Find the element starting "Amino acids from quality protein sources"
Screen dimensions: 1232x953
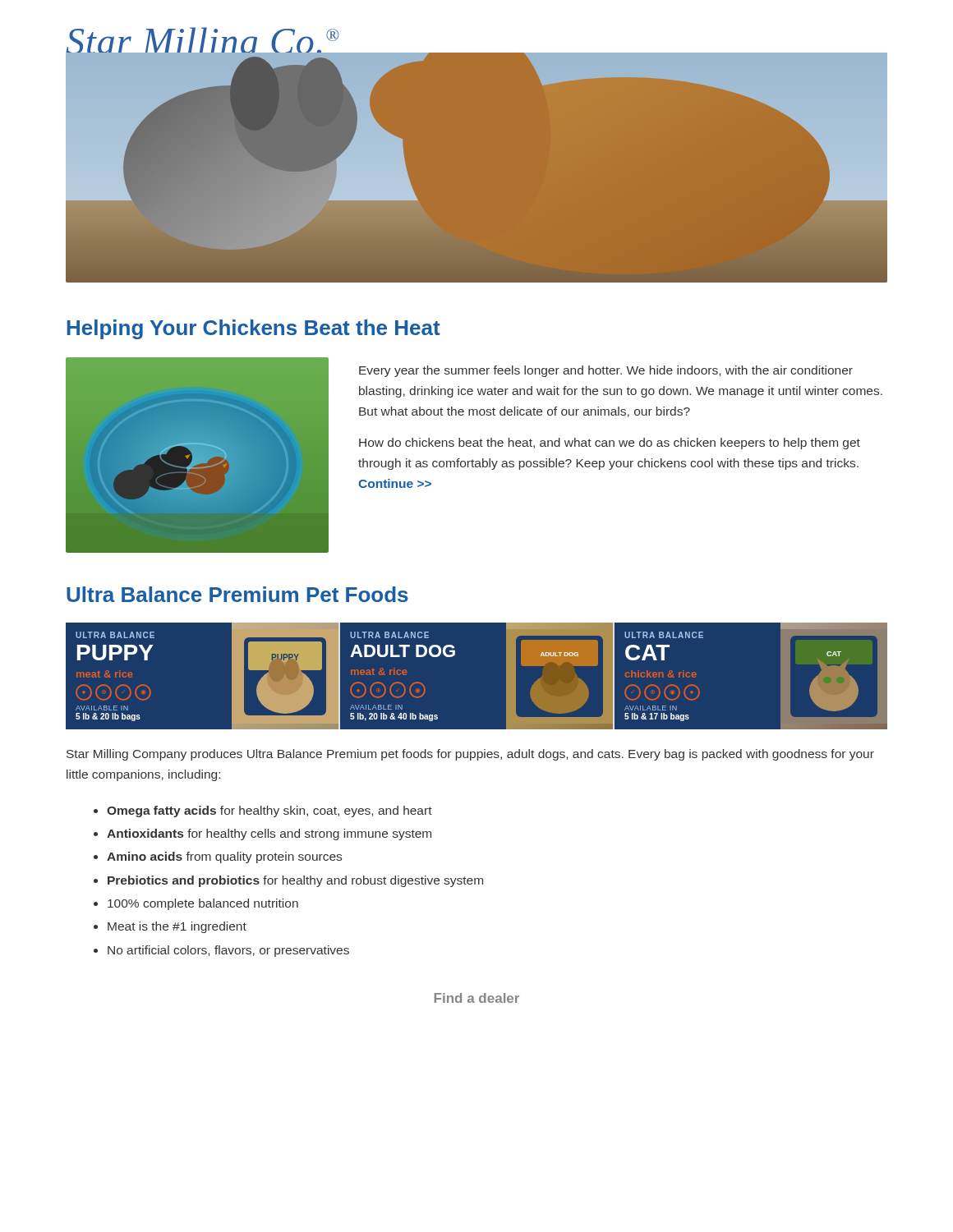225,856
